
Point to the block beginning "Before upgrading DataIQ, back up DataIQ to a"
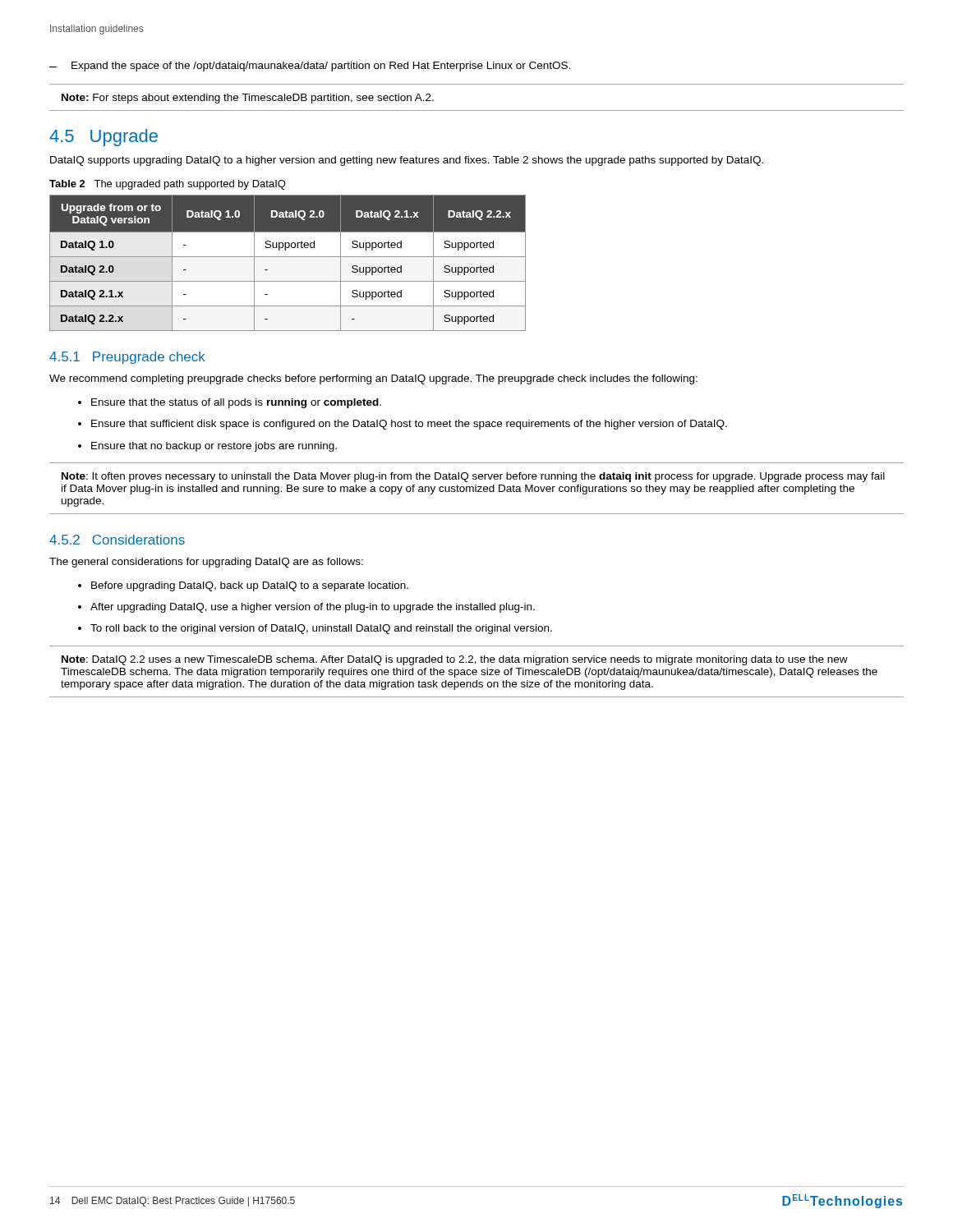coord(250,585)
